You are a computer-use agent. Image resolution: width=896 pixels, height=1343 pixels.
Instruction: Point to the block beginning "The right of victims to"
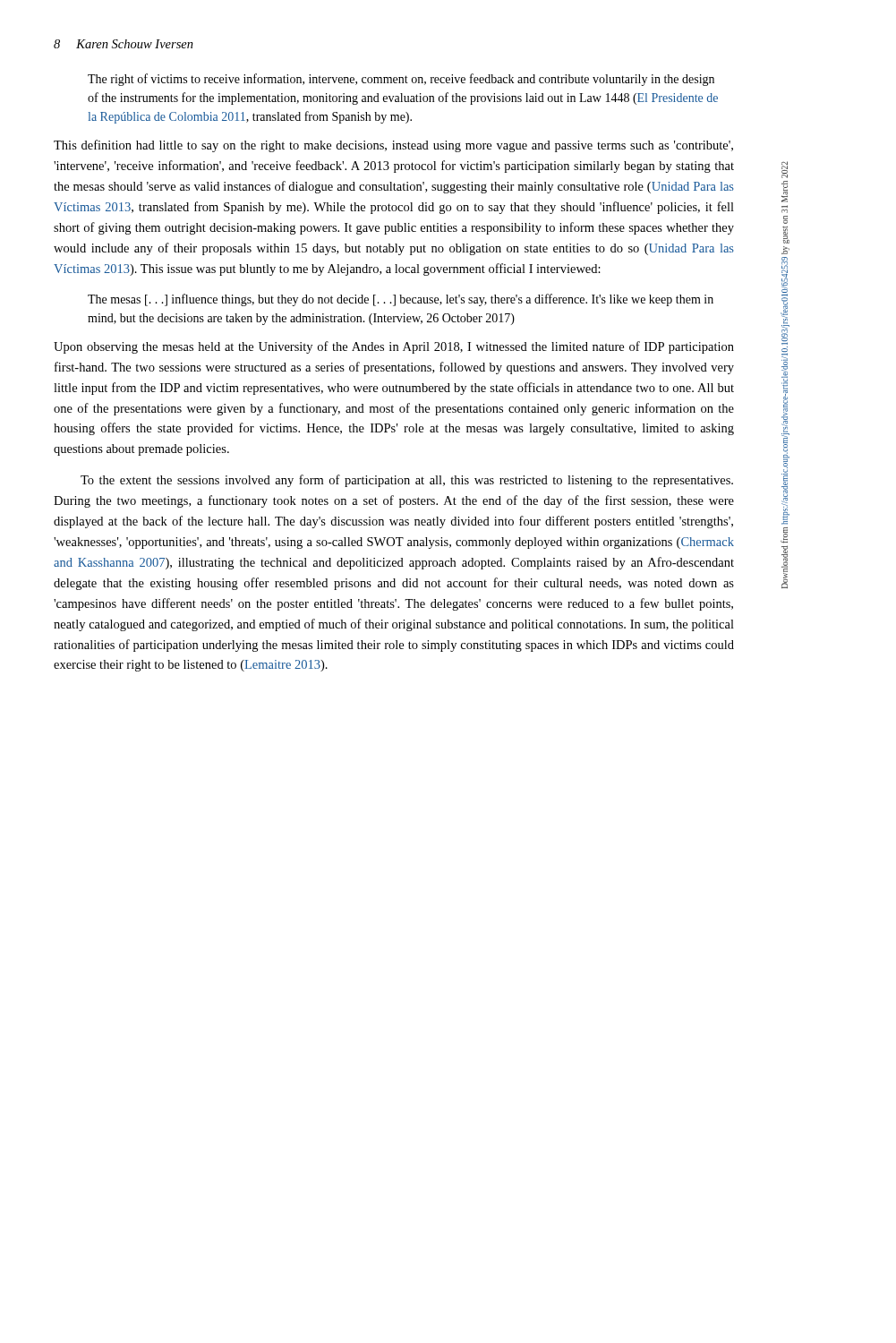click(403, 98)
